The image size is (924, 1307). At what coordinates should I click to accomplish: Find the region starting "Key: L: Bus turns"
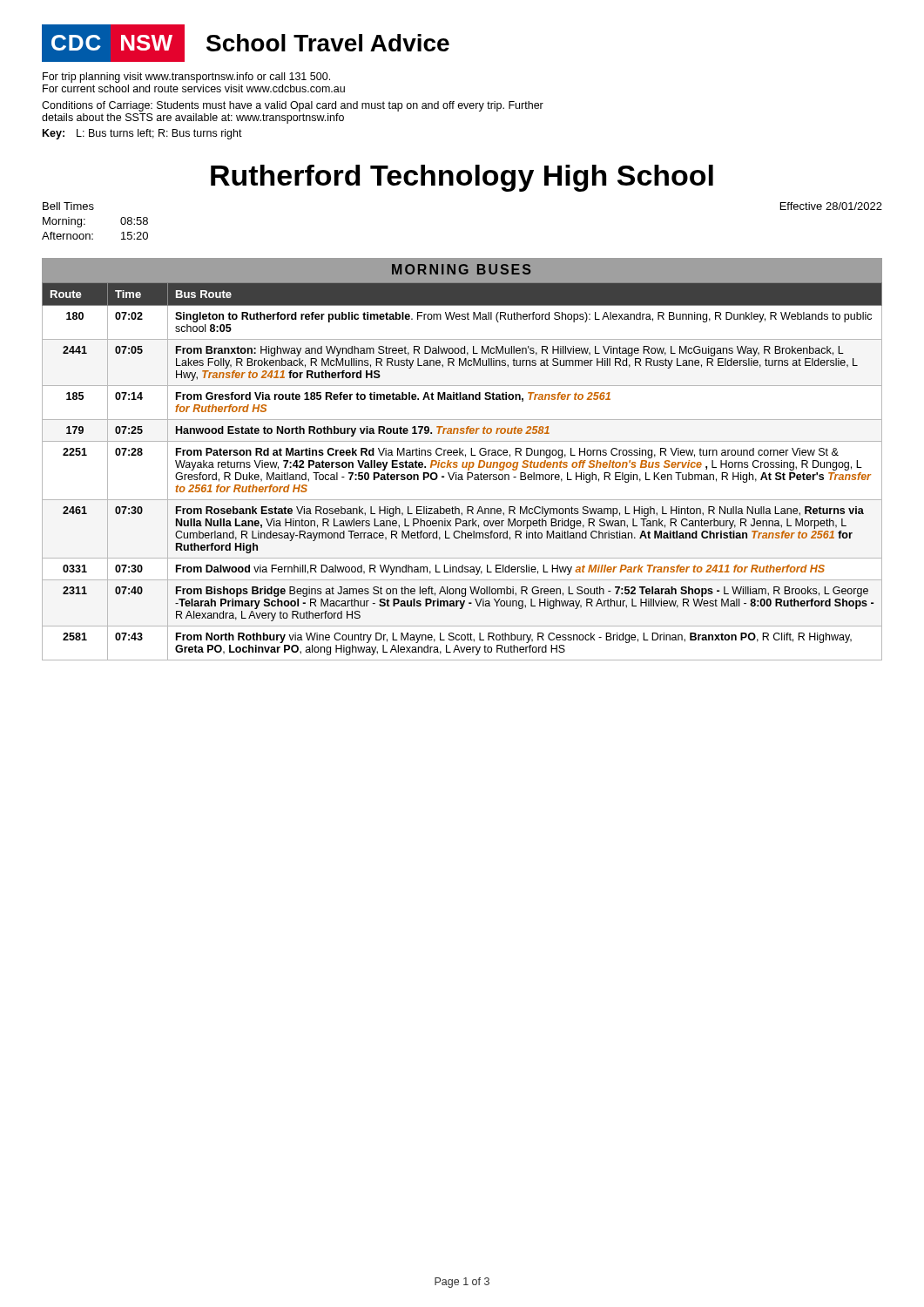142,133
